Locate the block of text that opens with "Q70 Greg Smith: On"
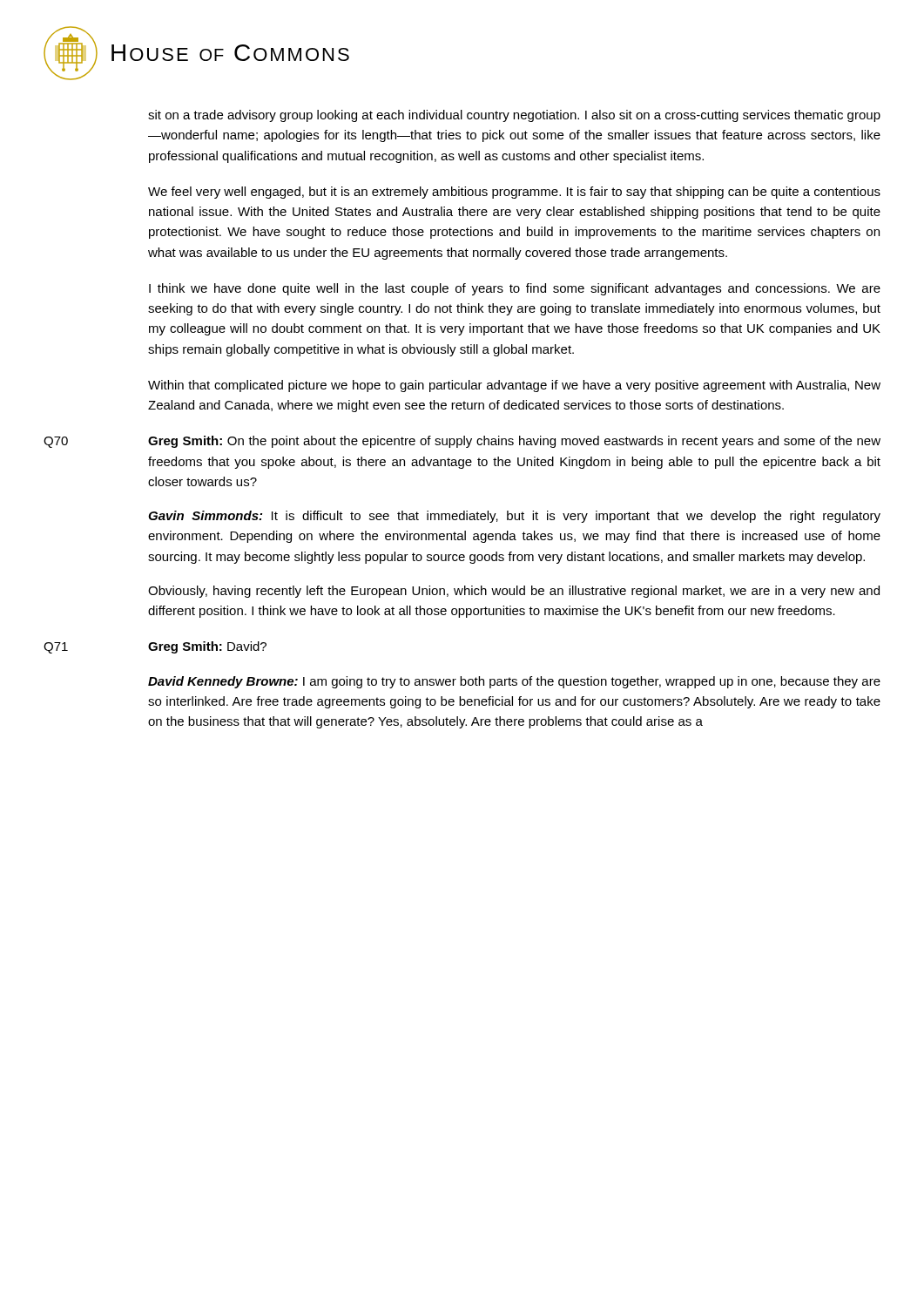Screen dimensions: 1307x924 (462, 526)
